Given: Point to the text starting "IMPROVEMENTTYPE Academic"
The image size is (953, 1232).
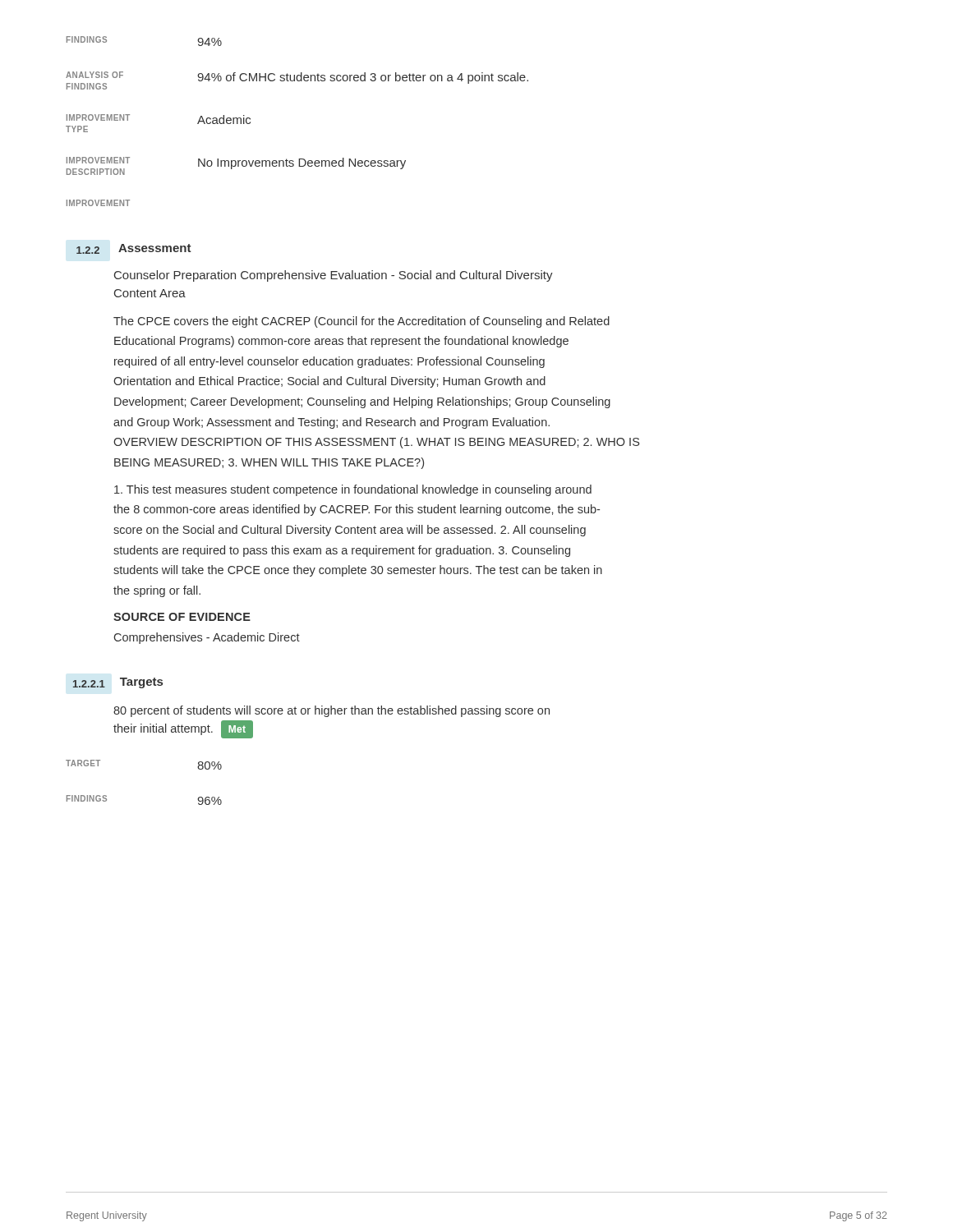Looking at the screenshot, I should coord(97,119).
